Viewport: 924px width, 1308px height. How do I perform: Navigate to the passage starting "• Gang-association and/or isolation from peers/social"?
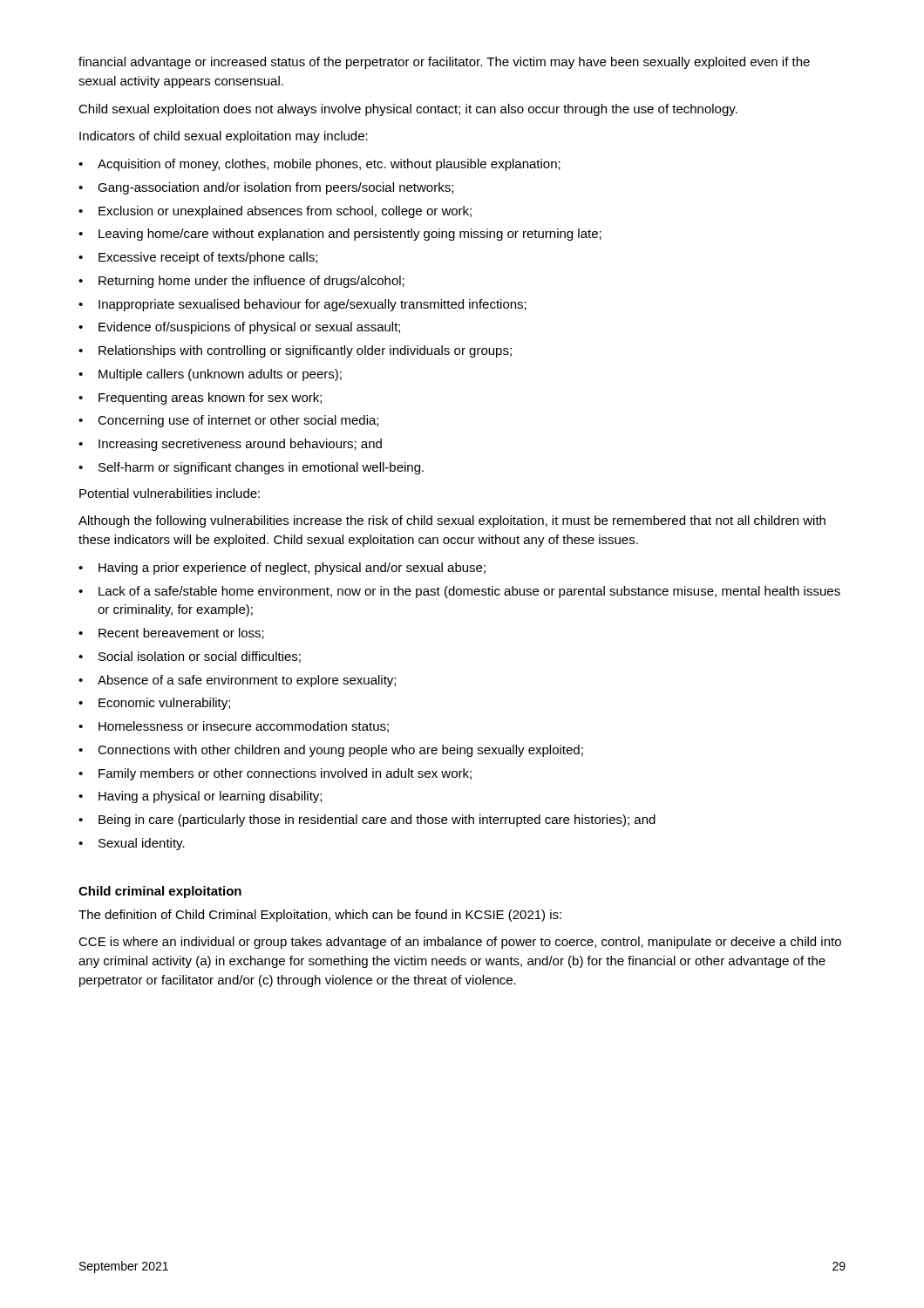(462, 187)
